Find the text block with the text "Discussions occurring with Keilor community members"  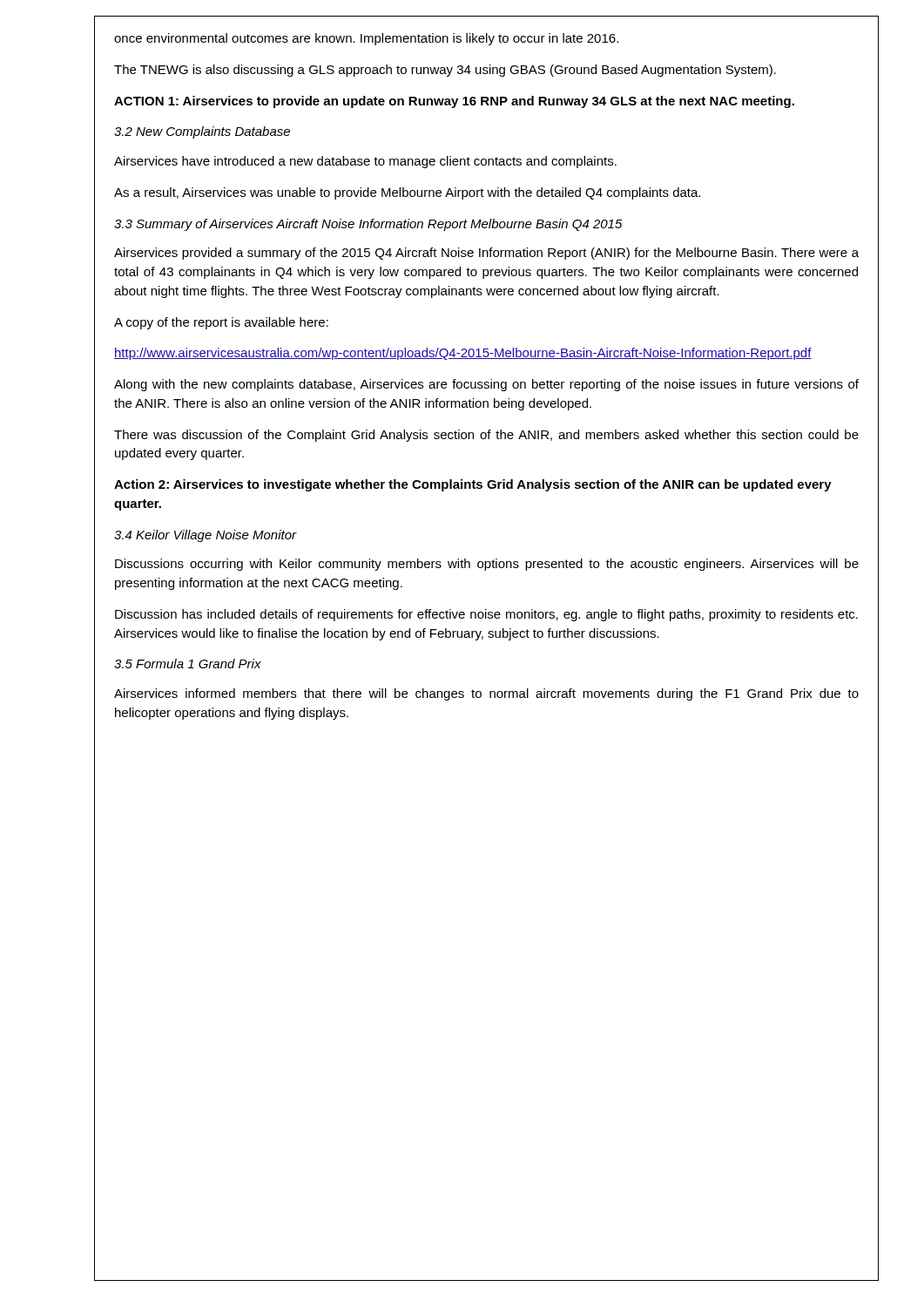click(x=486, y=573)
